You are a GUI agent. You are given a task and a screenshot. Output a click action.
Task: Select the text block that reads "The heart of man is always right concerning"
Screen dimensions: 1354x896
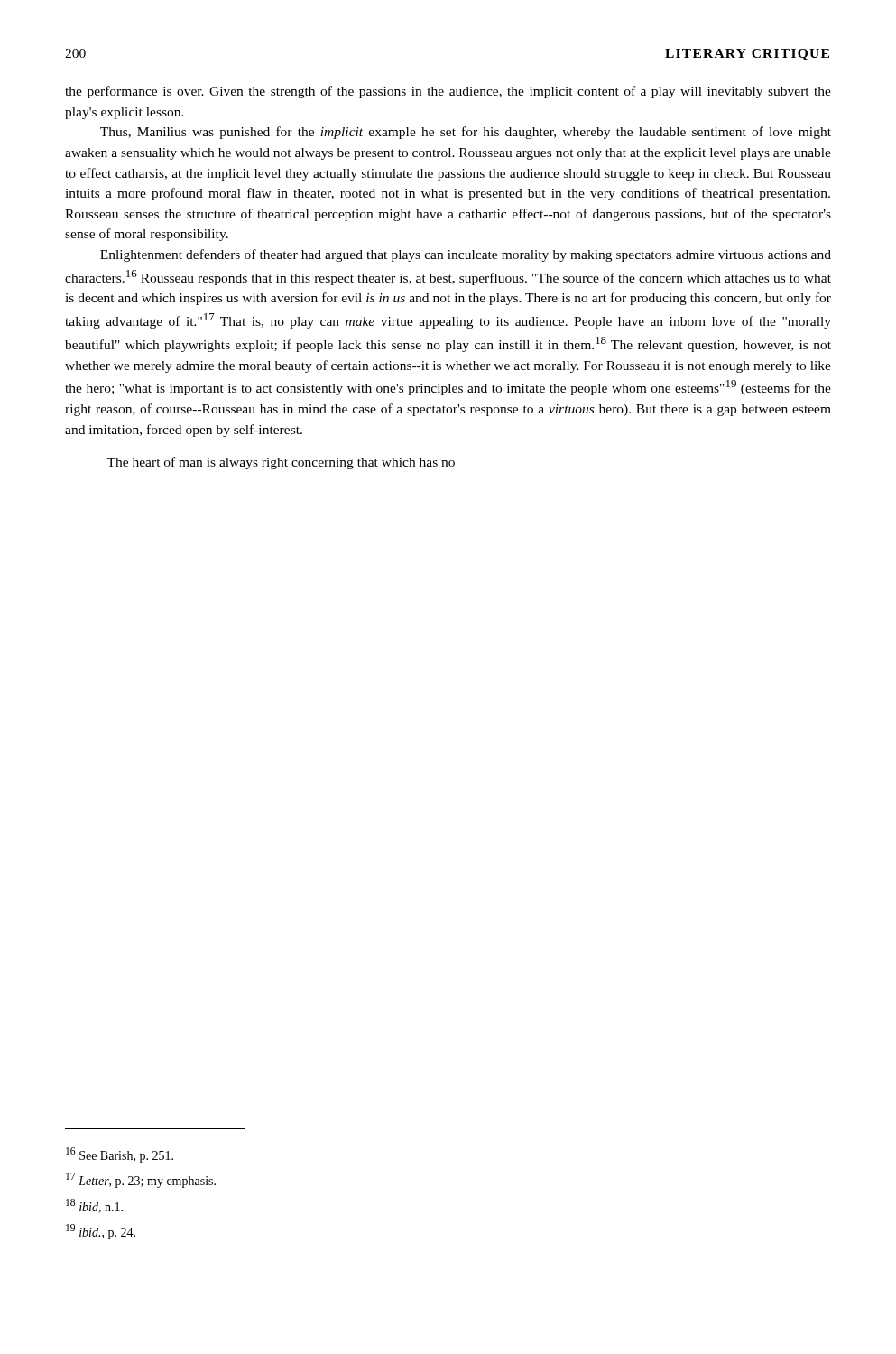[281, 462]
